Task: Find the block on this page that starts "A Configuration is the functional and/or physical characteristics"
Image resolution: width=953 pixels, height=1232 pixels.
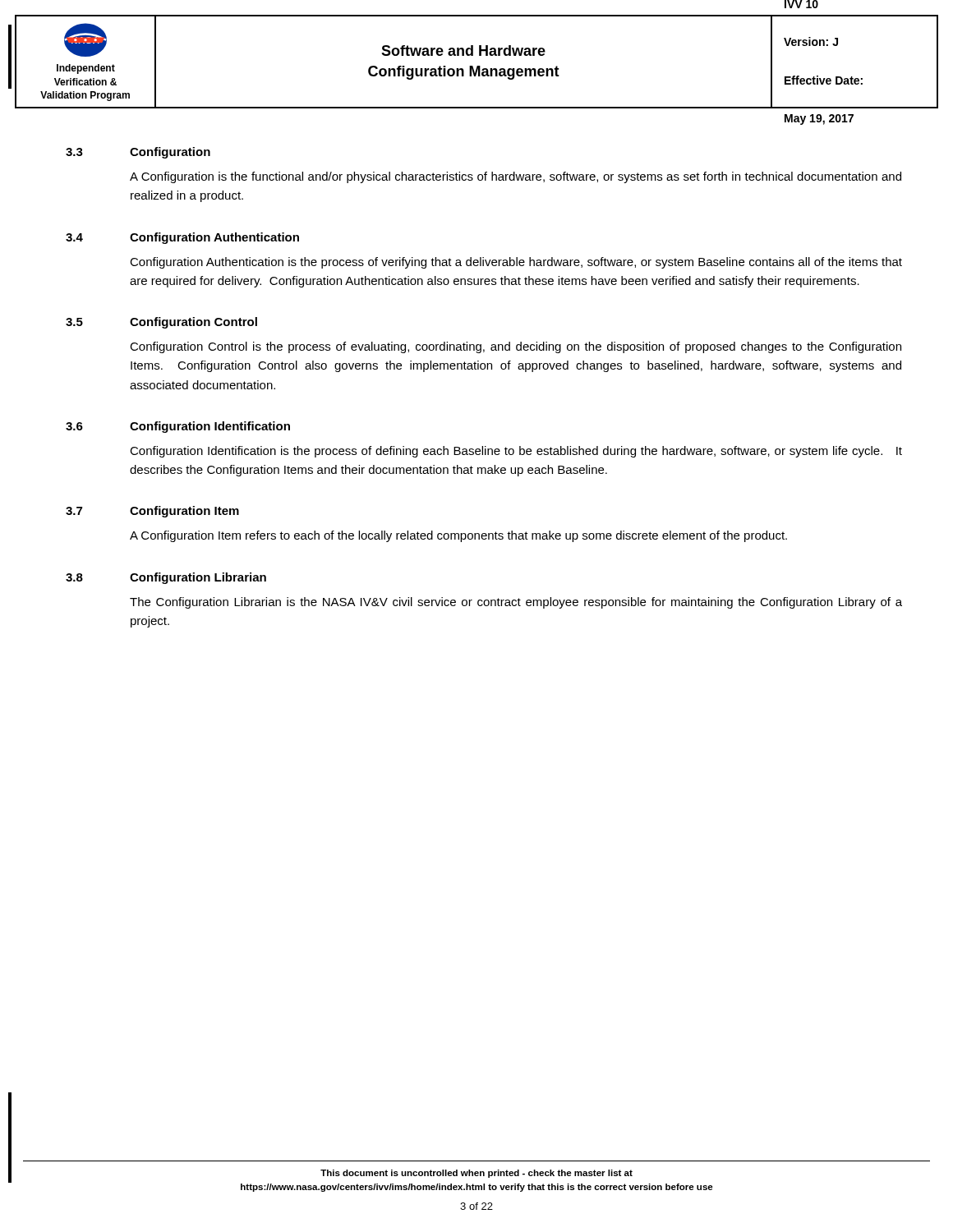Action: (516, 186)
